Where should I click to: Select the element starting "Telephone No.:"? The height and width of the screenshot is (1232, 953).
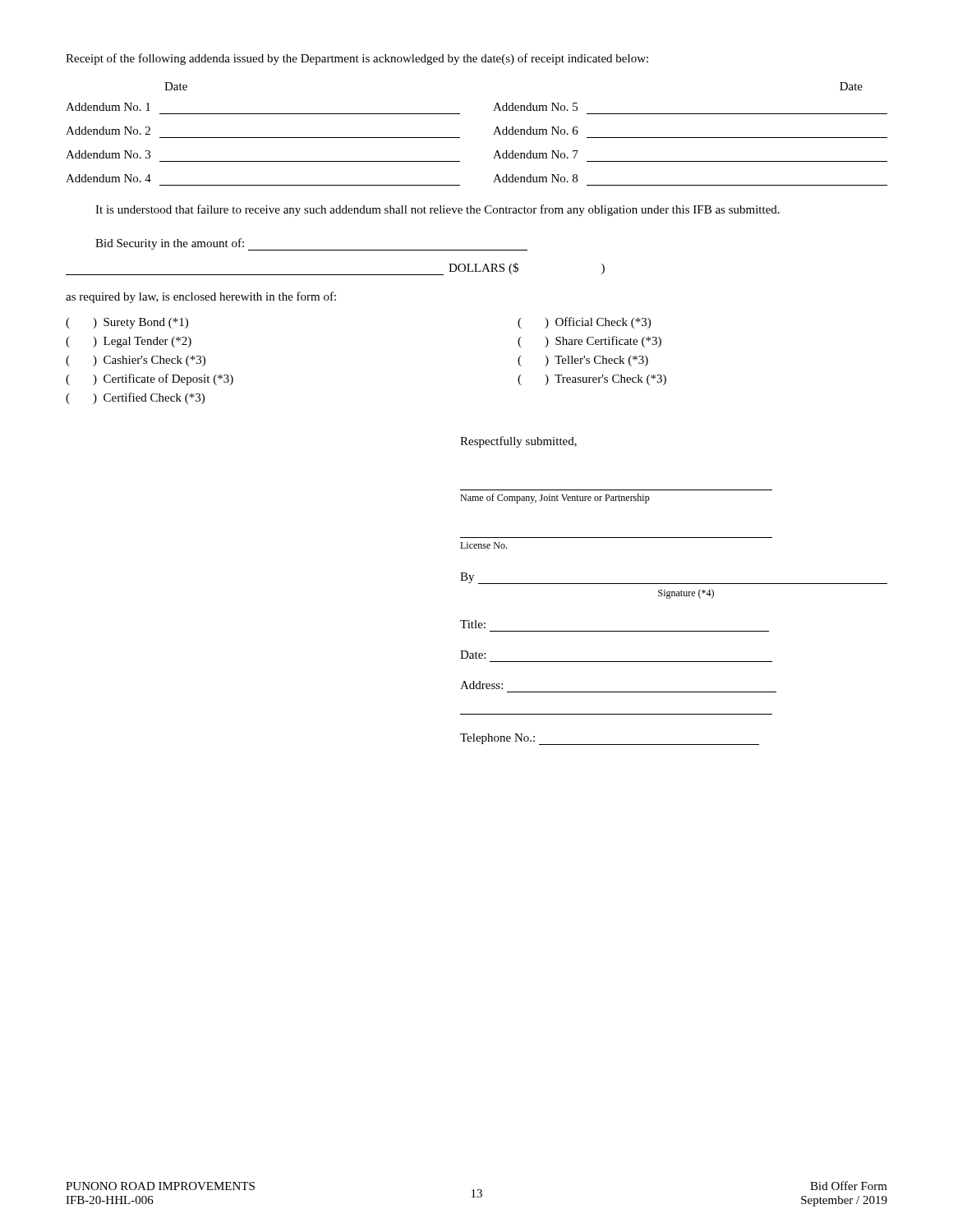point(610,736)
